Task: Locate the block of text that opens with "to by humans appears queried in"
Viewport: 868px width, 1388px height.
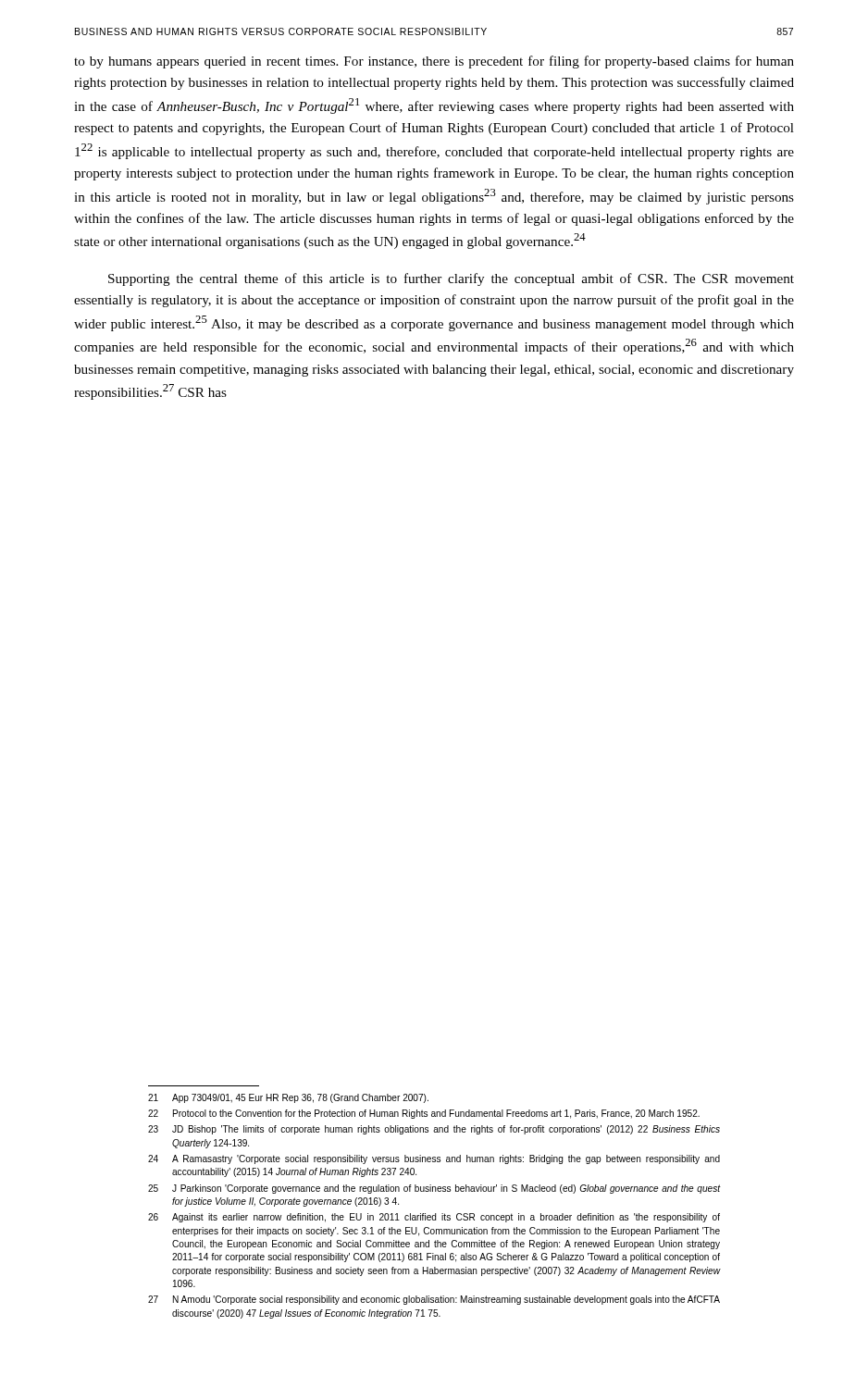Action: 434,151
